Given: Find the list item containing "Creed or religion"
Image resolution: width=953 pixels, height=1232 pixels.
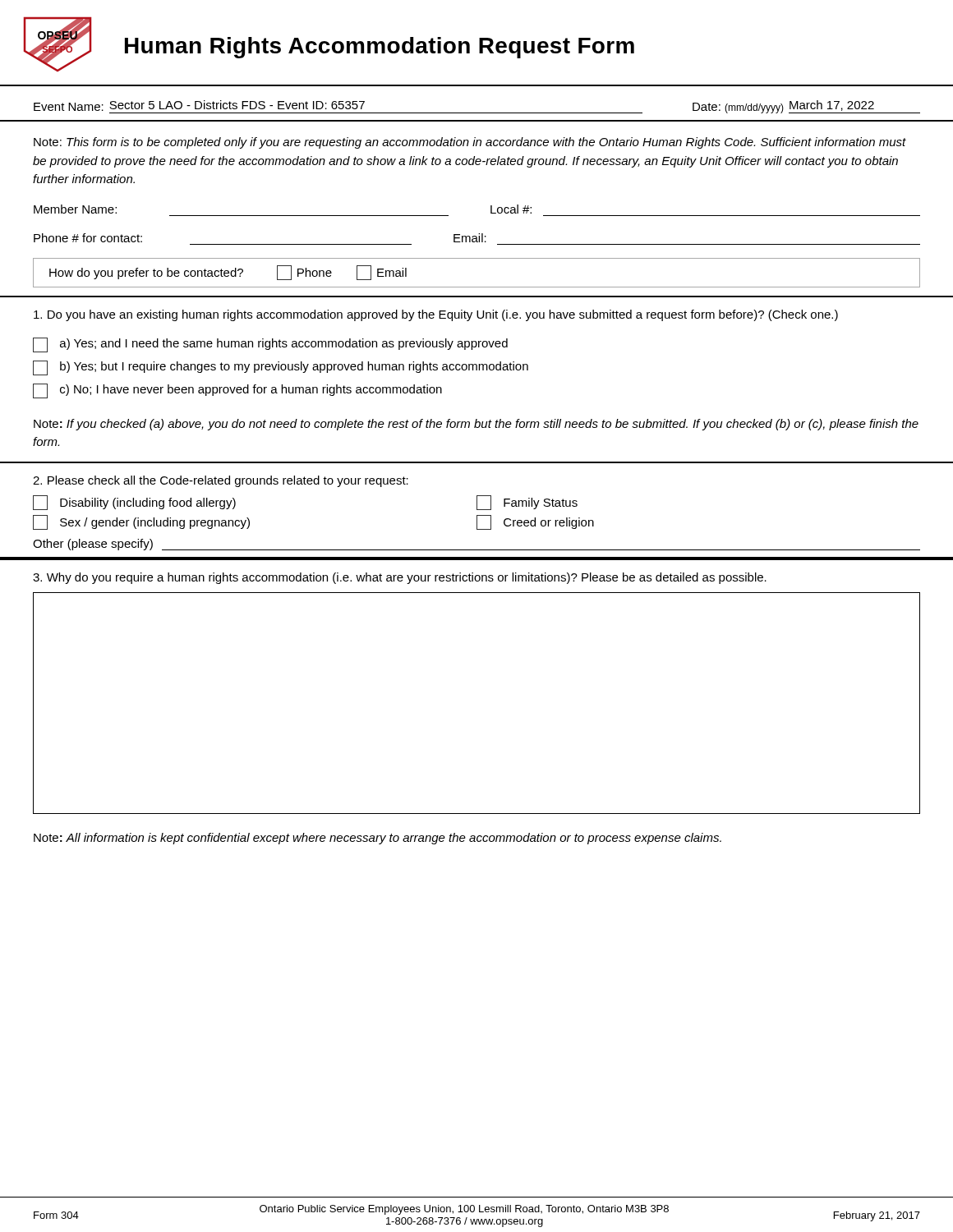Looking at the screenshot, I should 535,522.
